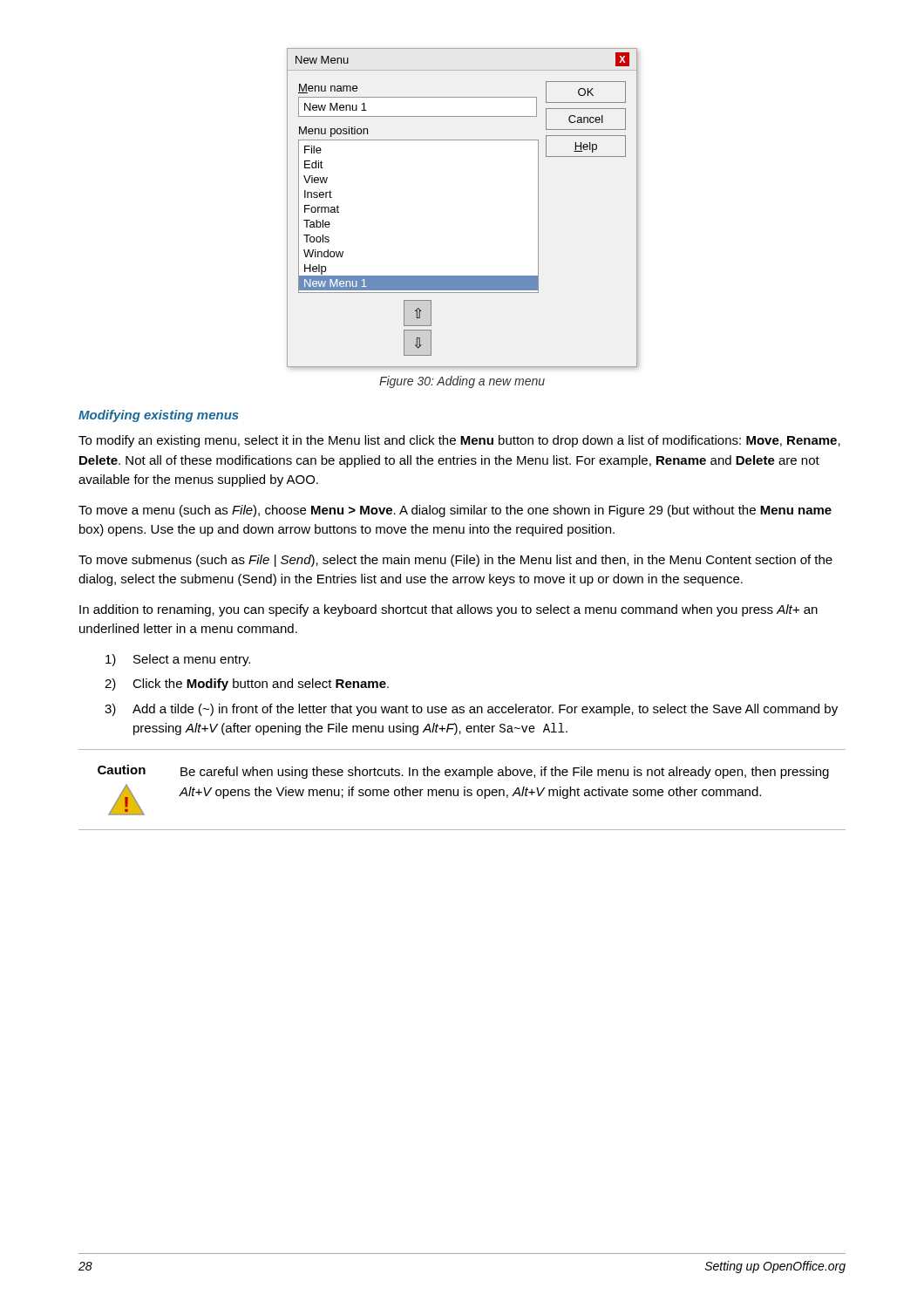Navigate to the text starting "Caution ! Be careful when using these"
The width and height of the screenshot is (924, 1308).
(x=462, y=790)
